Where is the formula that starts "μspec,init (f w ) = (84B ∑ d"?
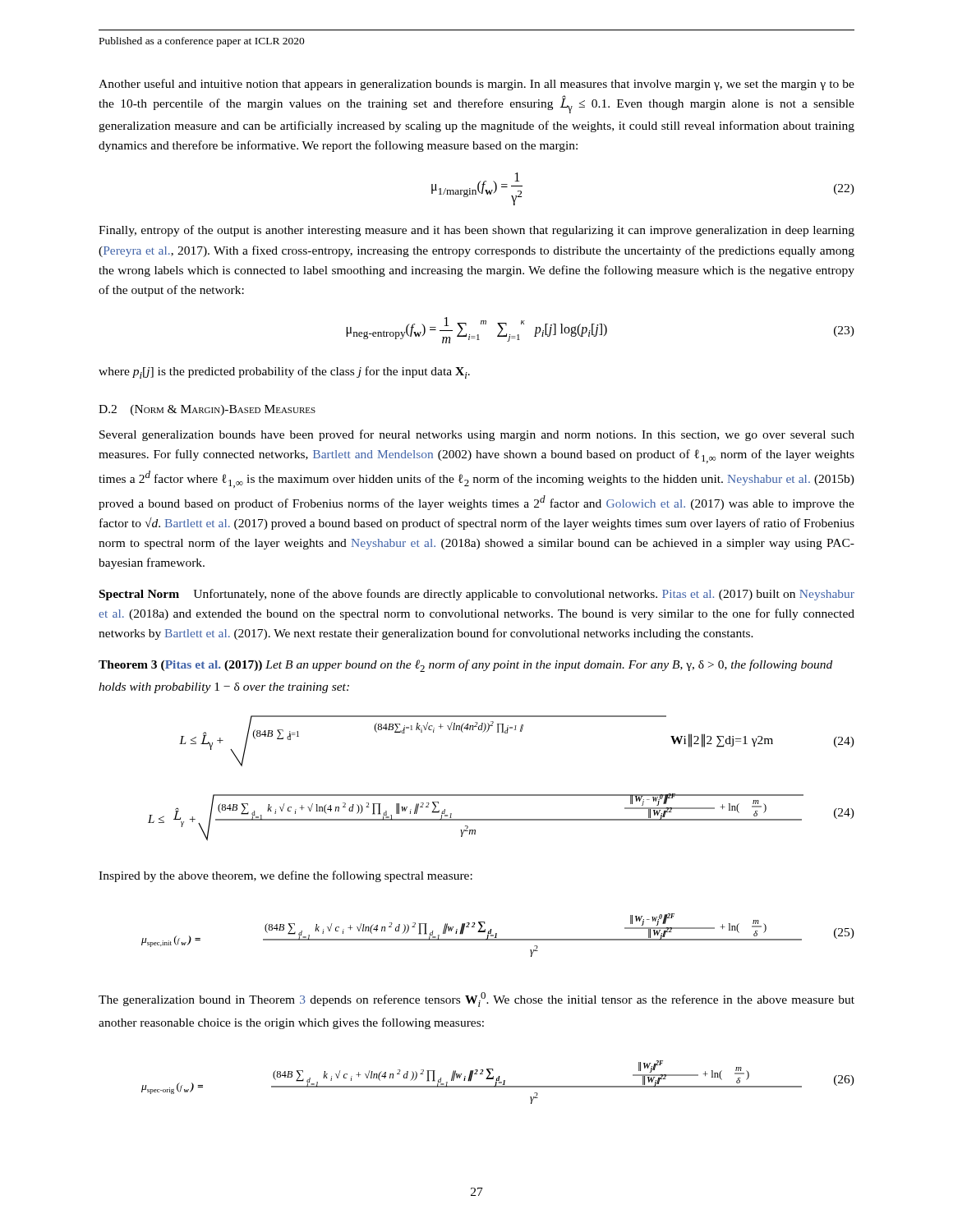The height and width of the screenshot is (1232, 953). (x=497, y=938)
